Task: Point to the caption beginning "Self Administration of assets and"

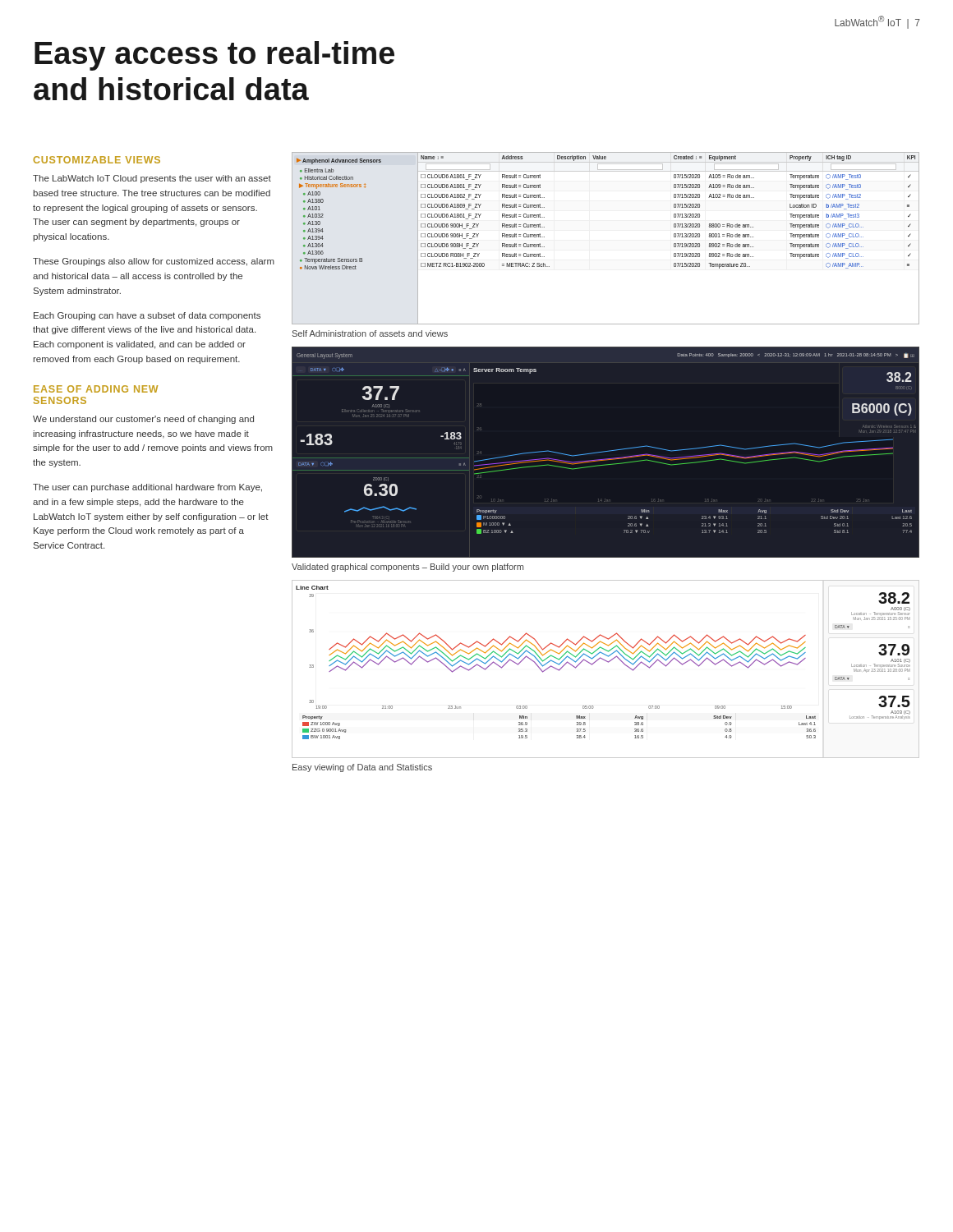Action: click(370, 334)
